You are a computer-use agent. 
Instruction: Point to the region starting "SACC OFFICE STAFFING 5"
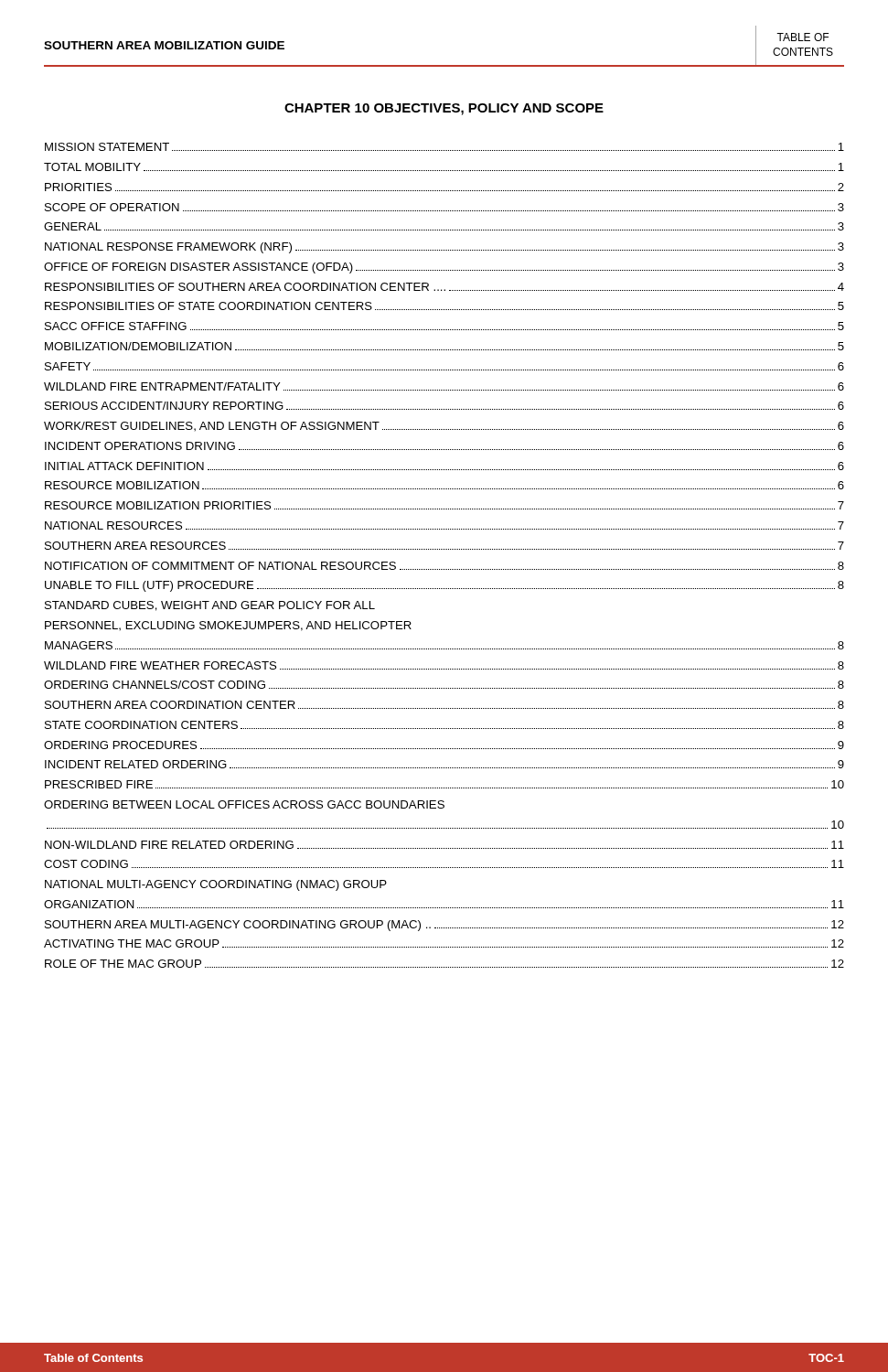click(x=444, y=327)
